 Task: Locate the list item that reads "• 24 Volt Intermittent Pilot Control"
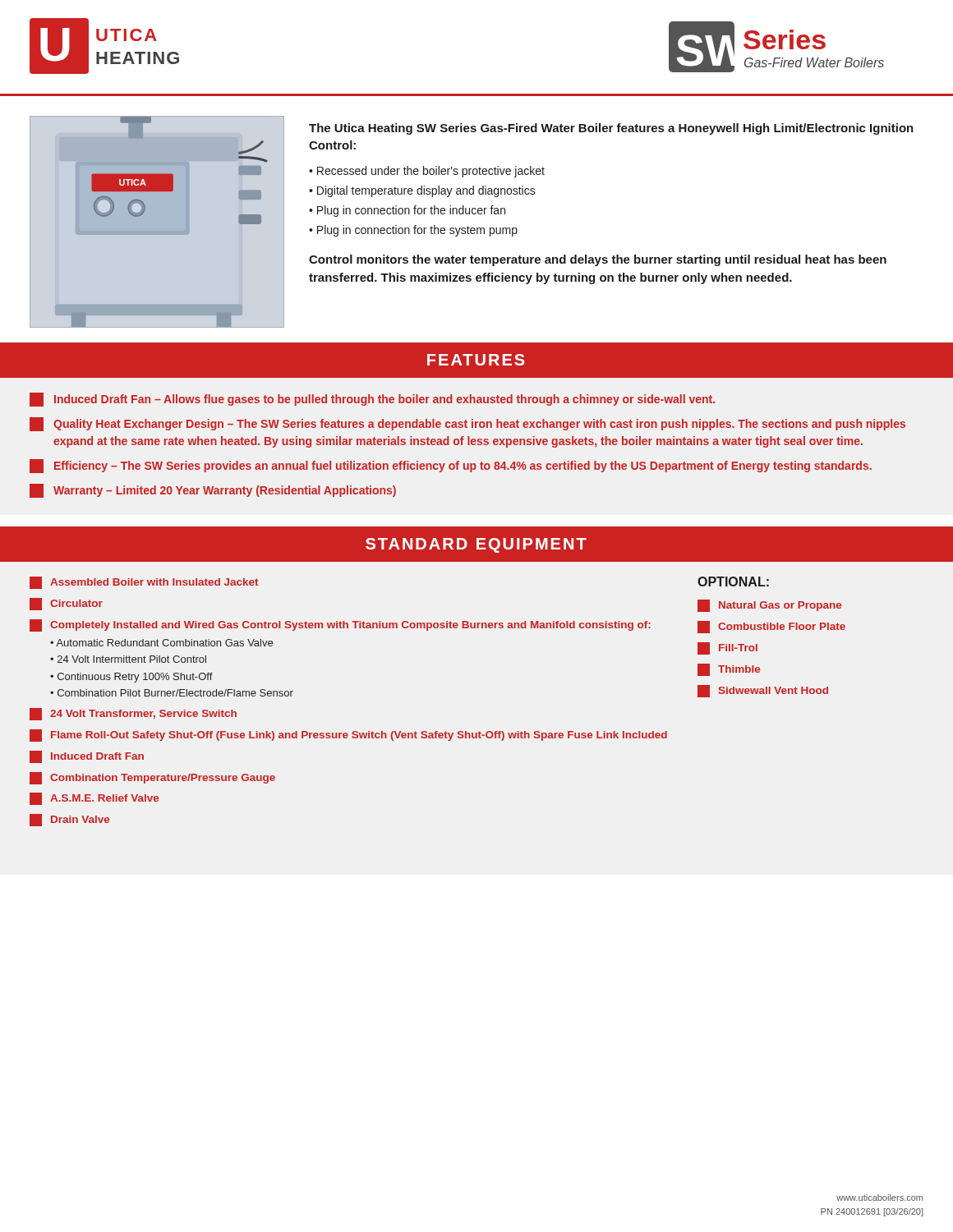click(129, 659)
